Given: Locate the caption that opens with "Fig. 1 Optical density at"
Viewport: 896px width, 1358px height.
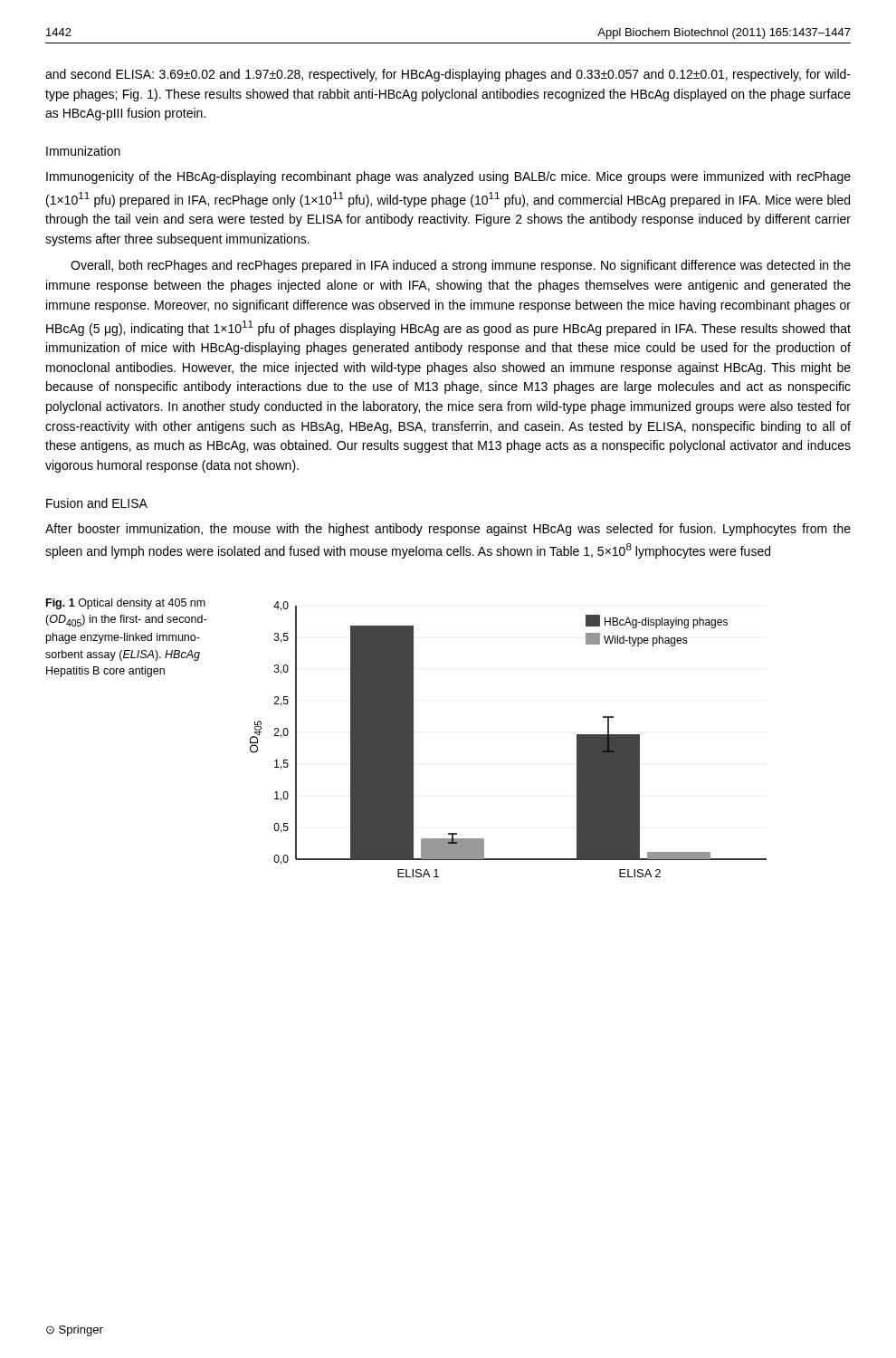Looking at the screenshot, I should click(x=126, y=637).
